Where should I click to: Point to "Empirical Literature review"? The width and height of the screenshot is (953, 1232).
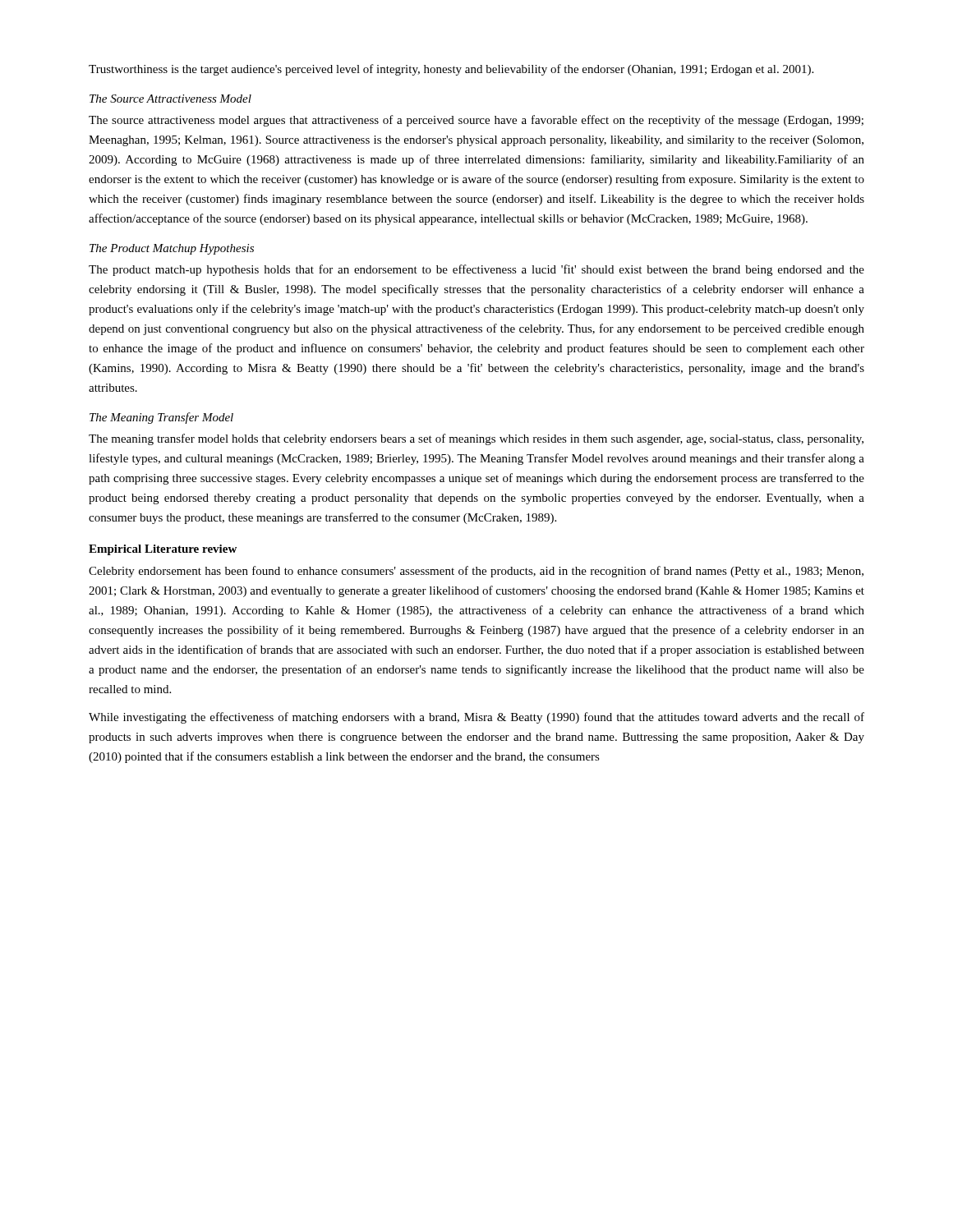163,550
